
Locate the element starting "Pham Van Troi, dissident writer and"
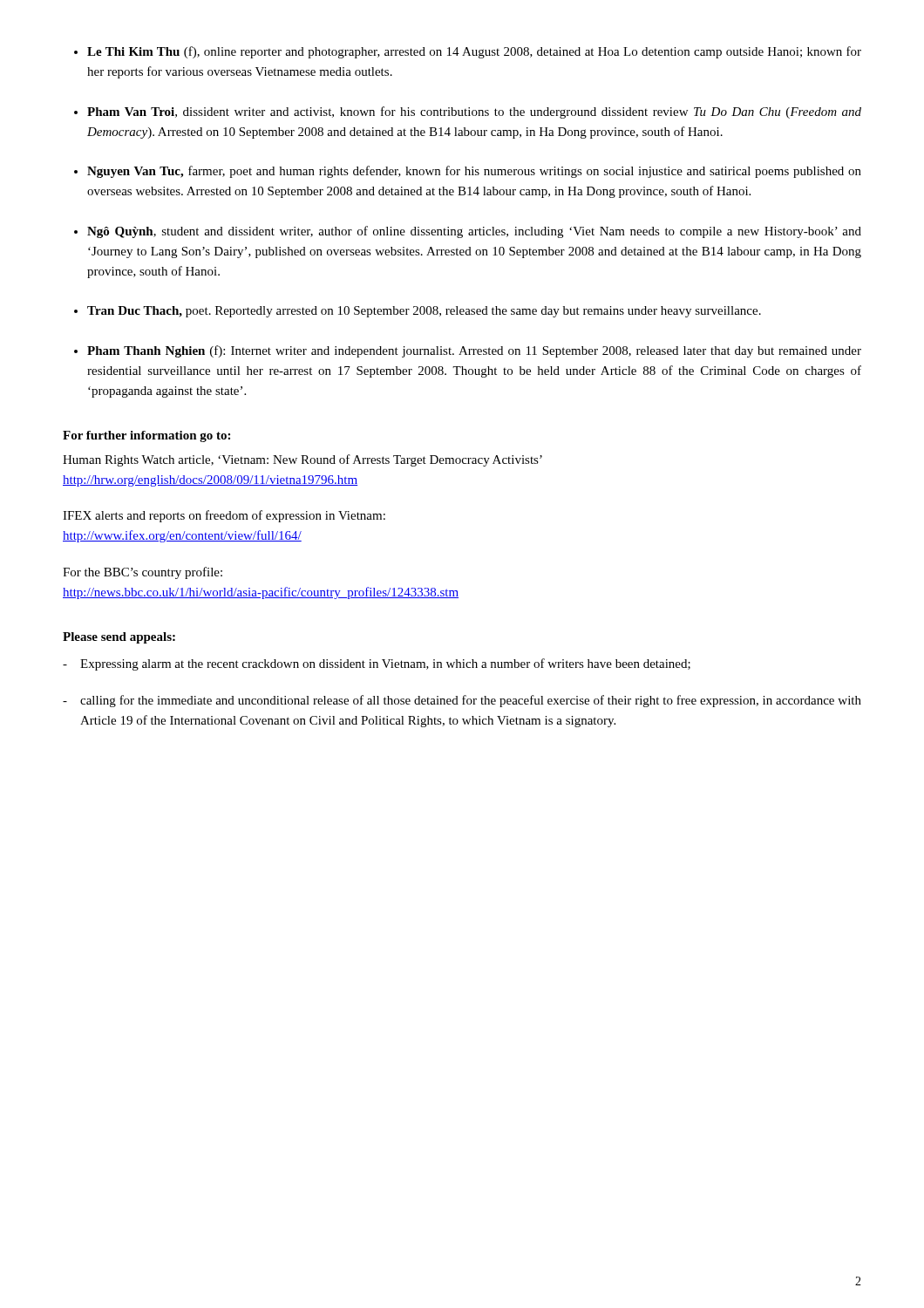click(x=474, y=121)
